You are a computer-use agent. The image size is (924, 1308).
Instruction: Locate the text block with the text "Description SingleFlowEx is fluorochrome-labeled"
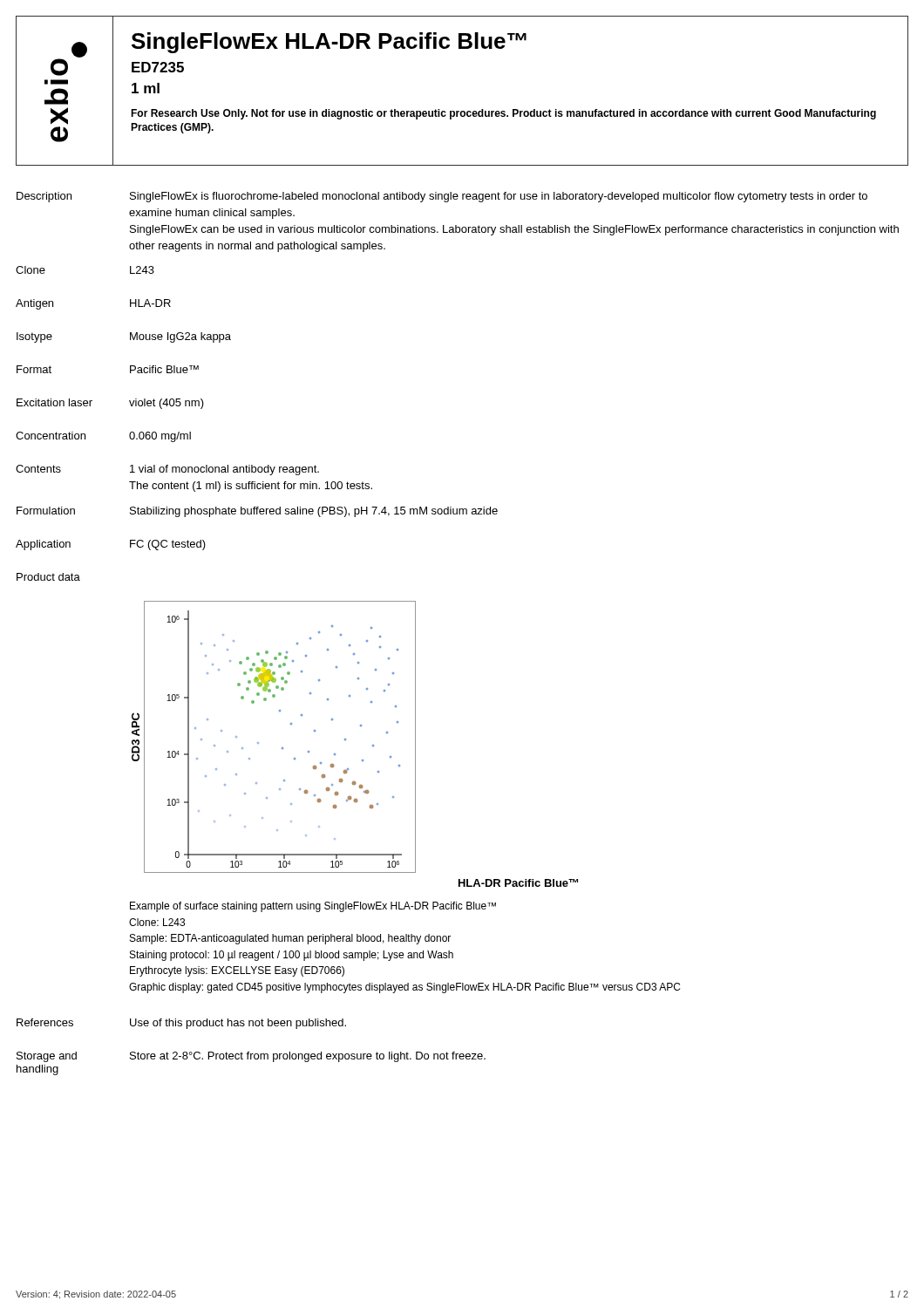coord(462,221)
